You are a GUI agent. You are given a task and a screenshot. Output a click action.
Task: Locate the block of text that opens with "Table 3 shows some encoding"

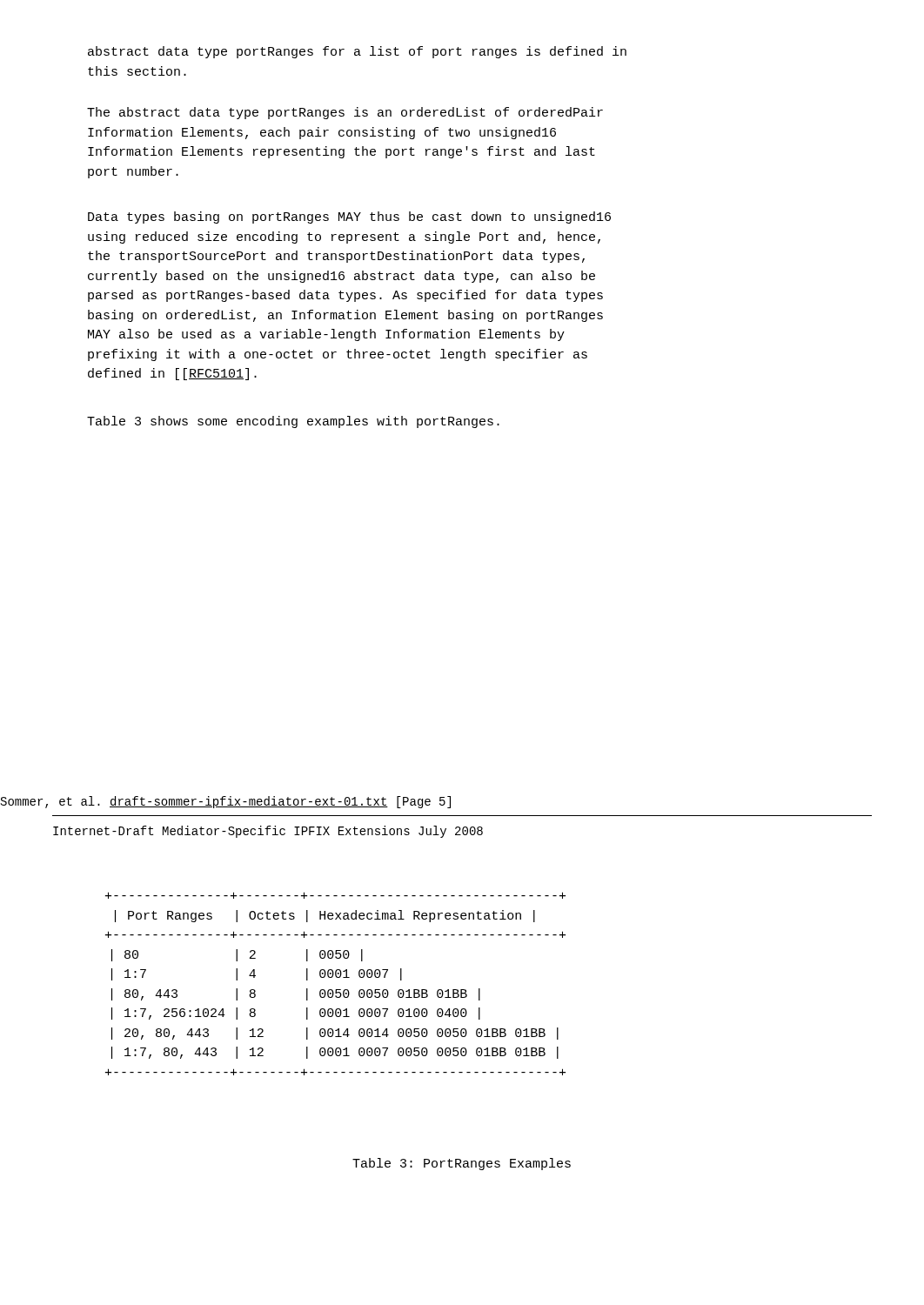[x=295, y=422]
